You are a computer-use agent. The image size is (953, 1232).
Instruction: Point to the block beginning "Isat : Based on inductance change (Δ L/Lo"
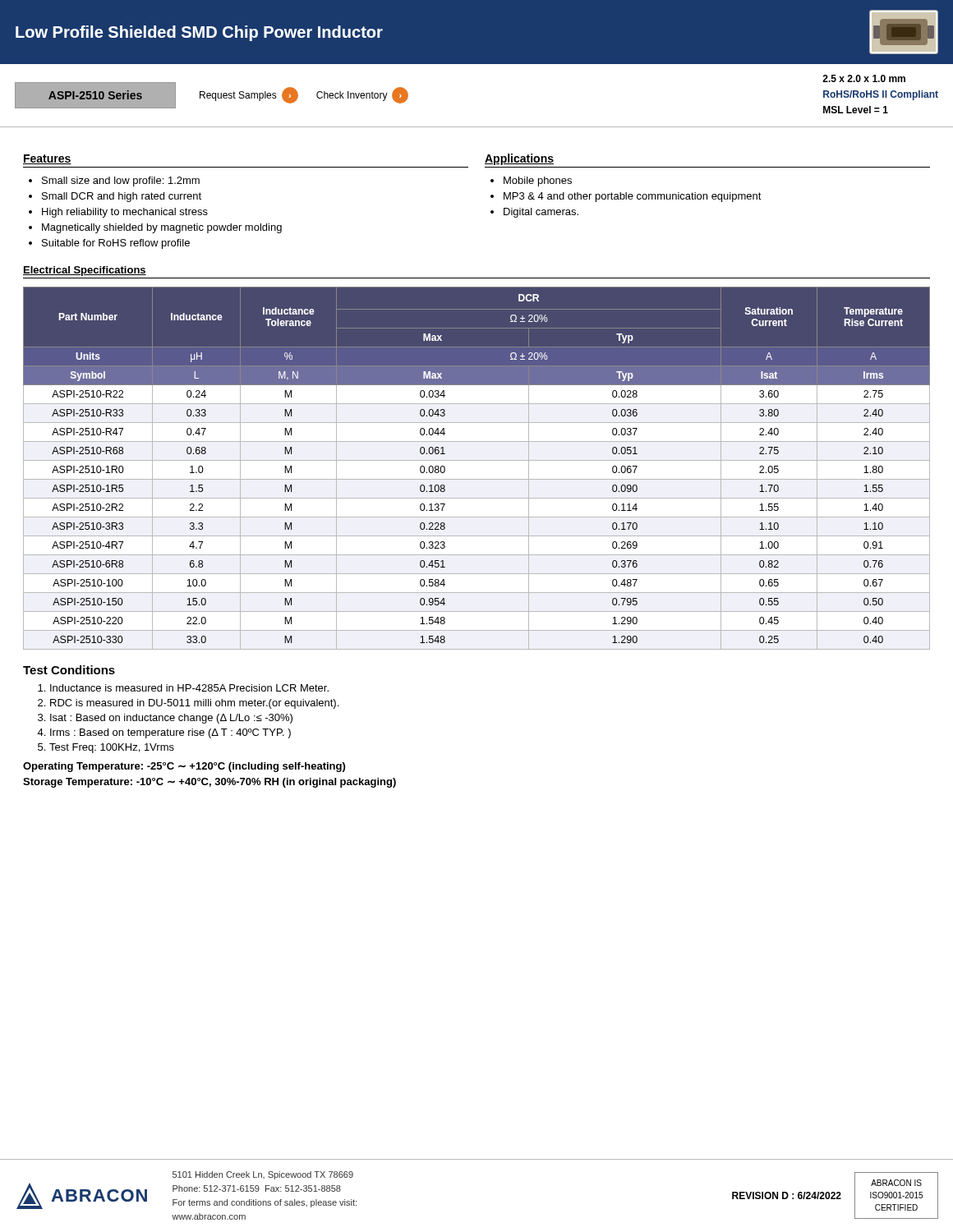point(171,717)
